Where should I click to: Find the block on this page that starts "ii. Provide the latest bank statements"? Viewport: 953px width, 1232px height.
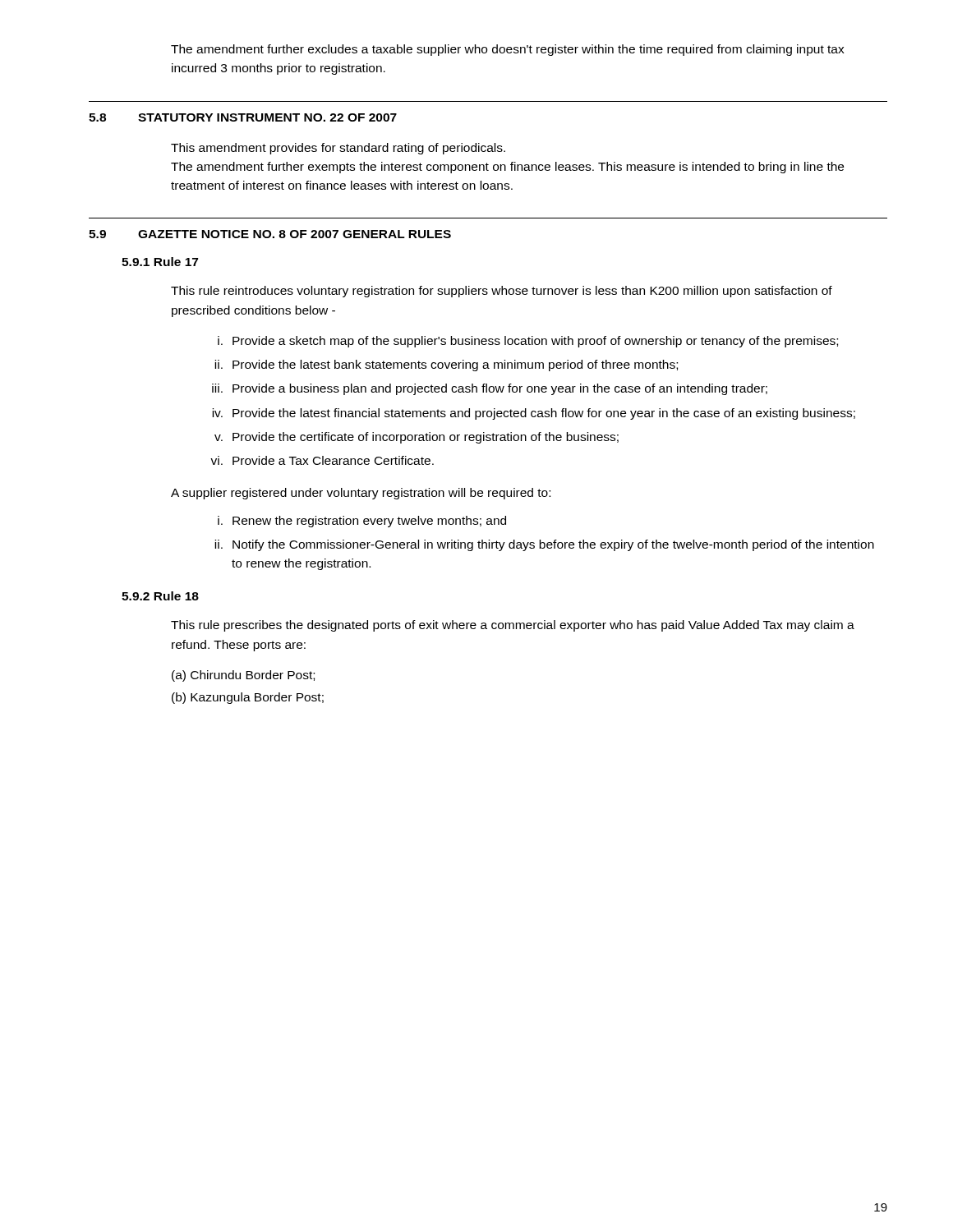[x=537, y=364]
